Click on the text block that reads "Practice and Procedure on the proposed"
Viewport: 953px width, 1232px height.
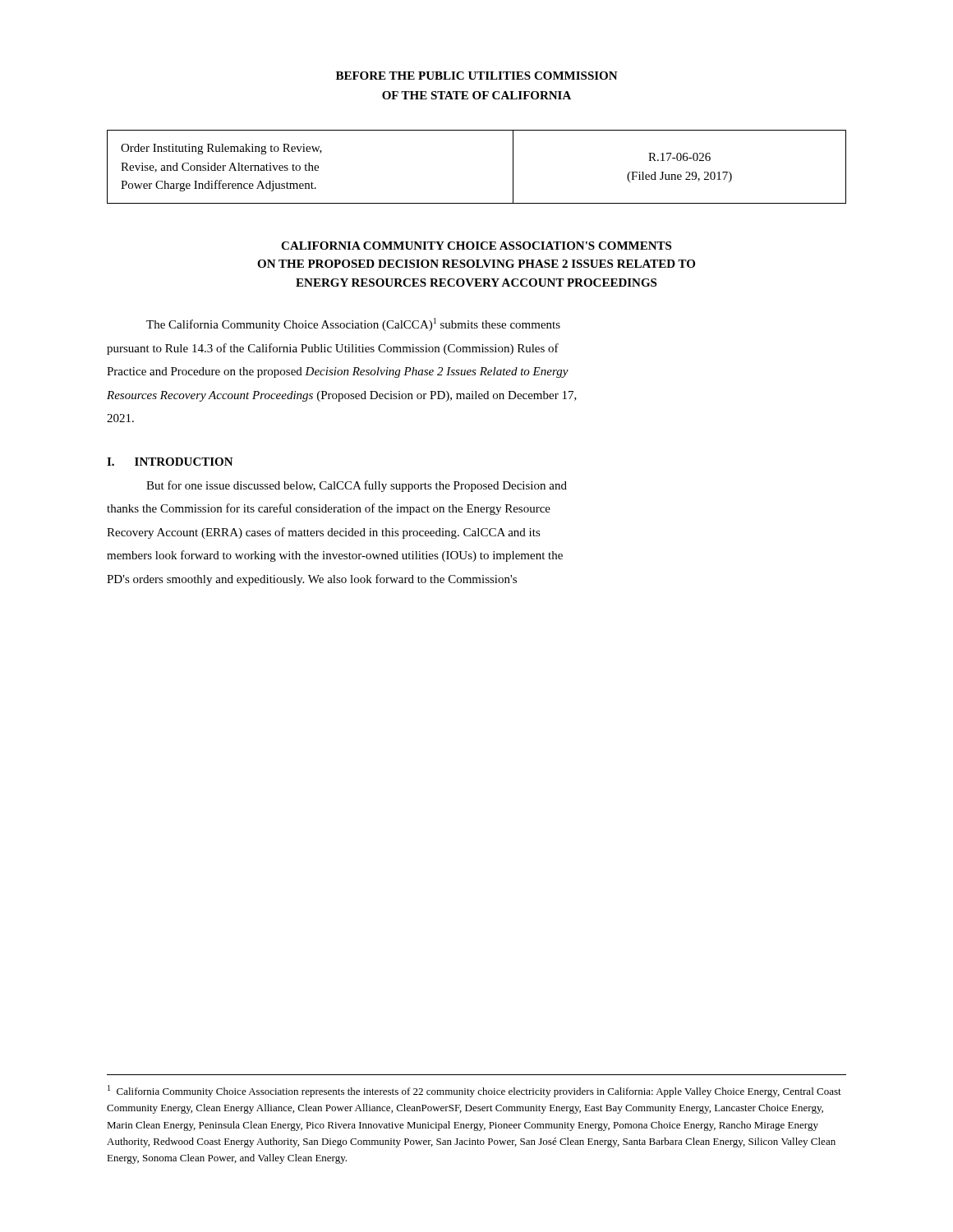pyautogui.click(x=337, y=371)
